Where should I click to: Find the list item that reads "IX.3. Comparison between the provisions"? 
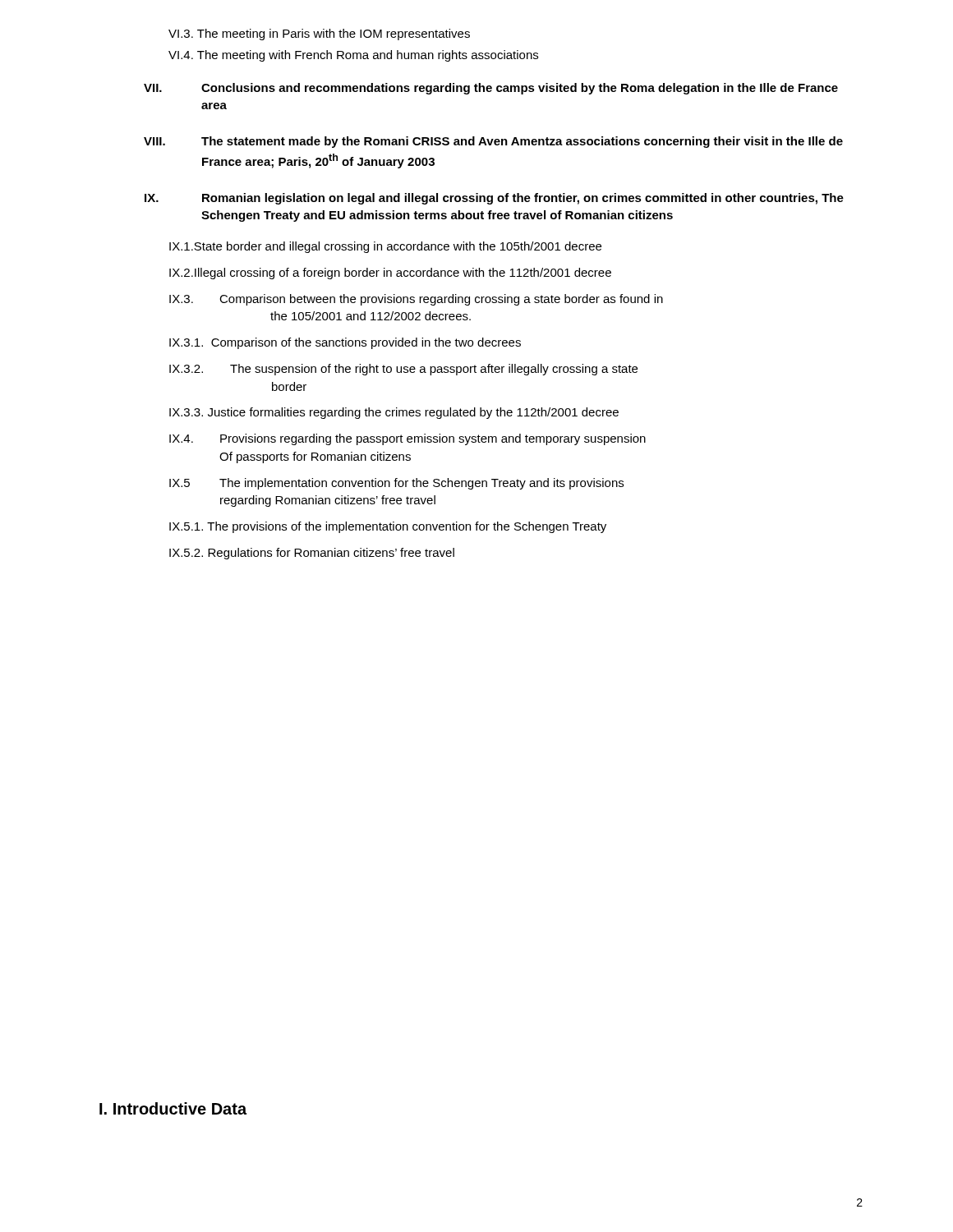pyautogui.click(x=416, y=307)
